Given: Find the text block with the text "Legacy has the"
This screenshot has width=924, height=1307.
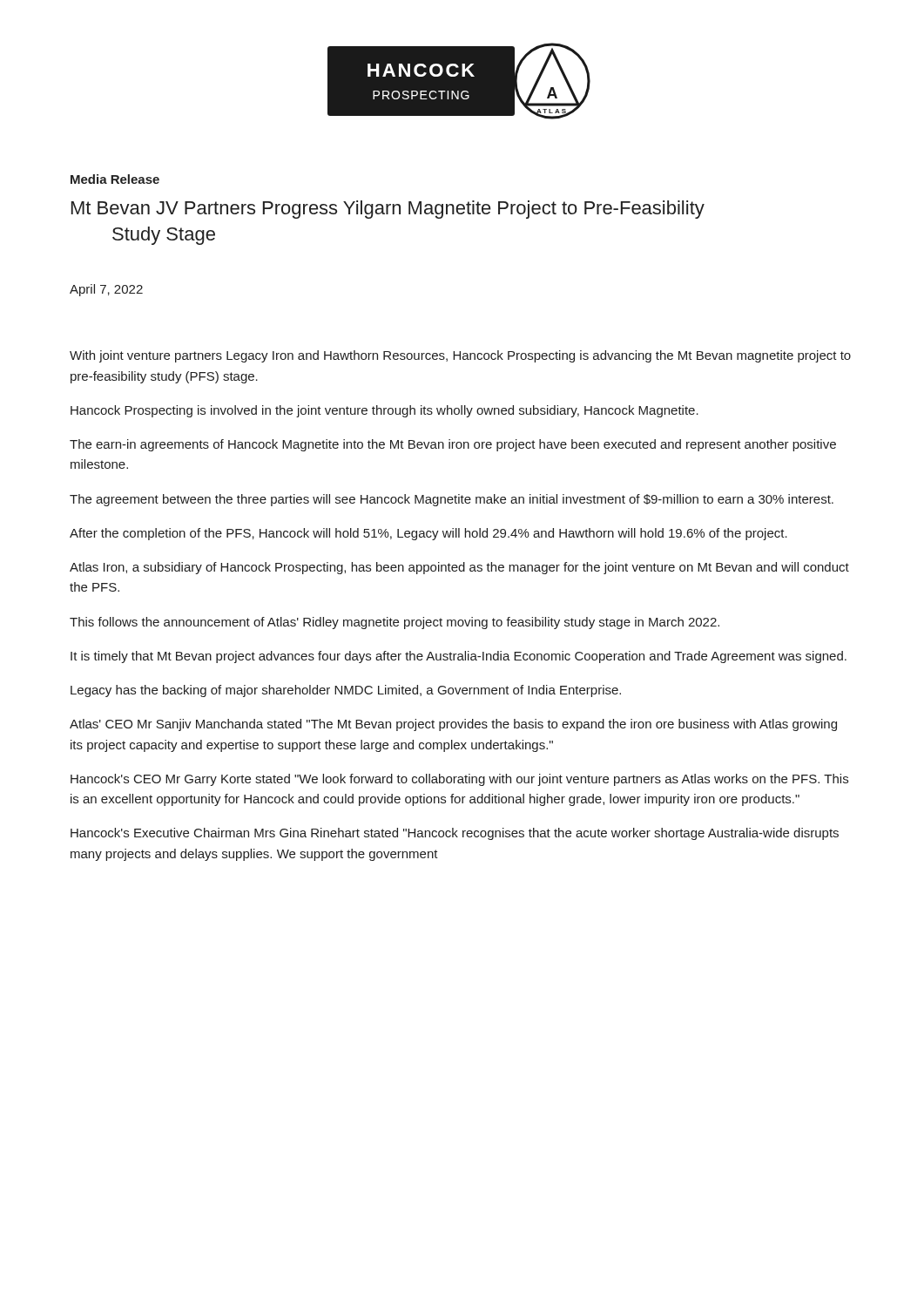Looking at the screenshot, I should (x=346, y=690).
